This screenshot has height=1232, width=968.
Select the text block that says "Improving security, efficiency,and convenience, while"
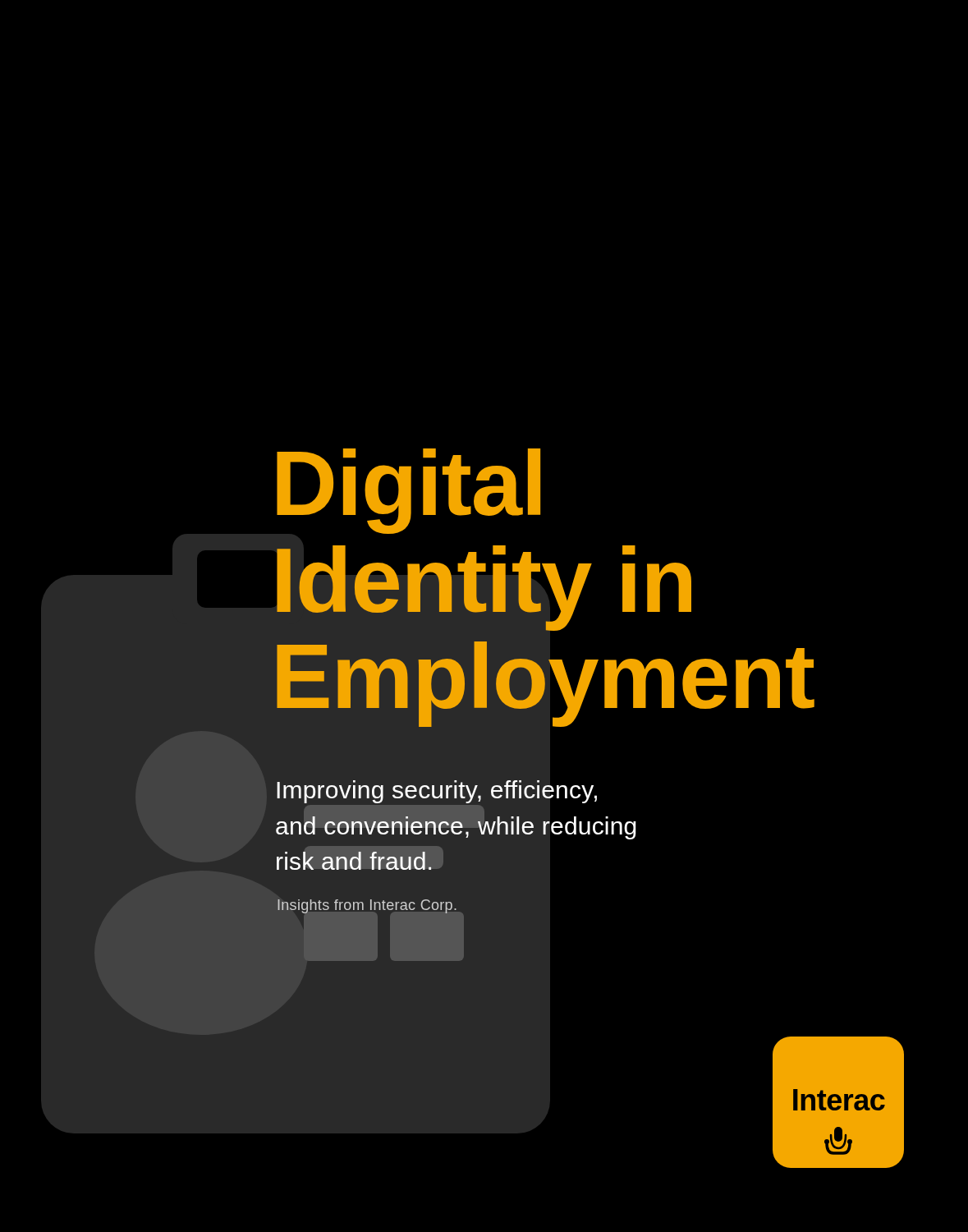click(x=456, y=825)
